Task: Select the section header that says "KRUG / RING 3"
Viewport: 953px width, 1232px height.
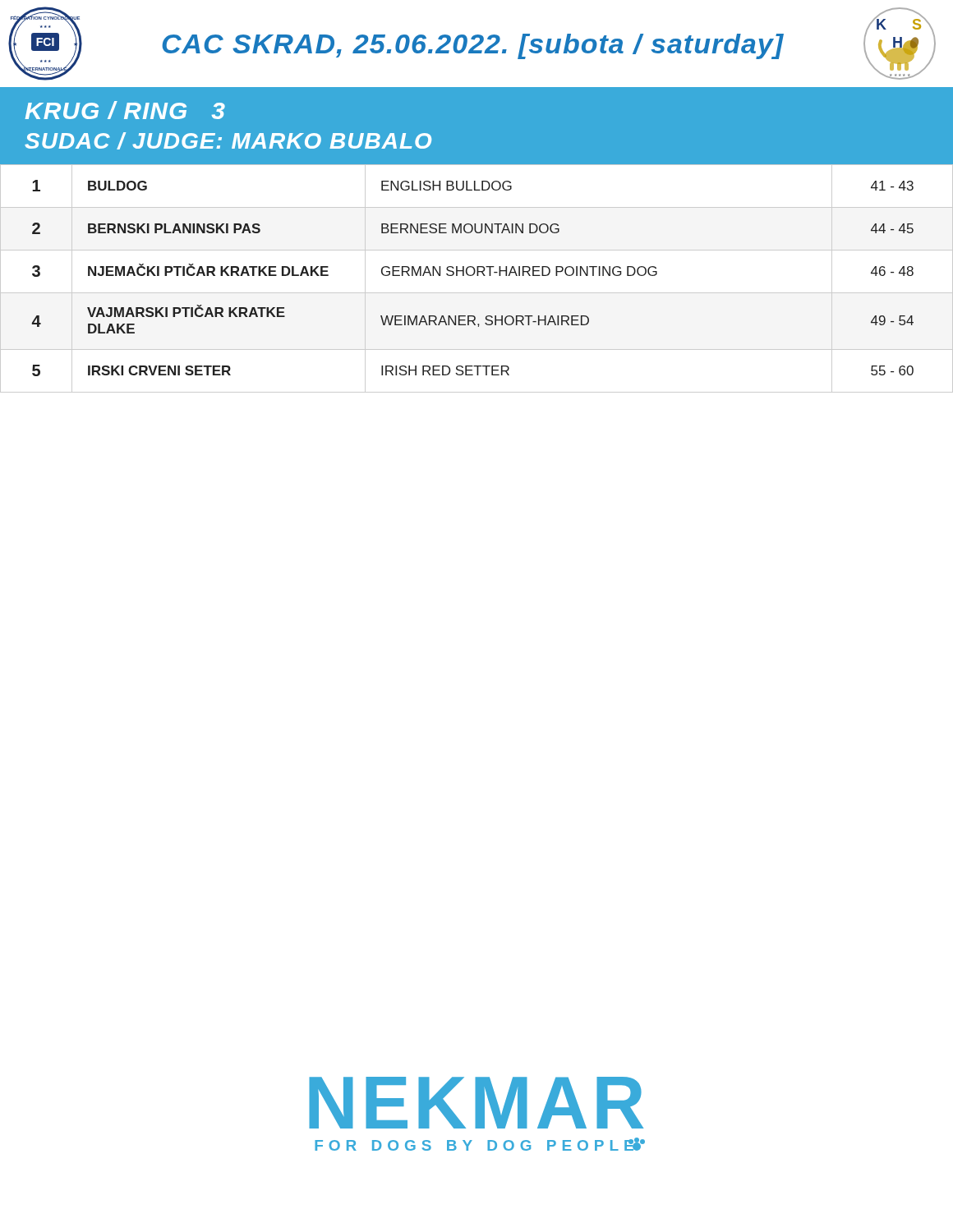Action: (x=125, y=110)
